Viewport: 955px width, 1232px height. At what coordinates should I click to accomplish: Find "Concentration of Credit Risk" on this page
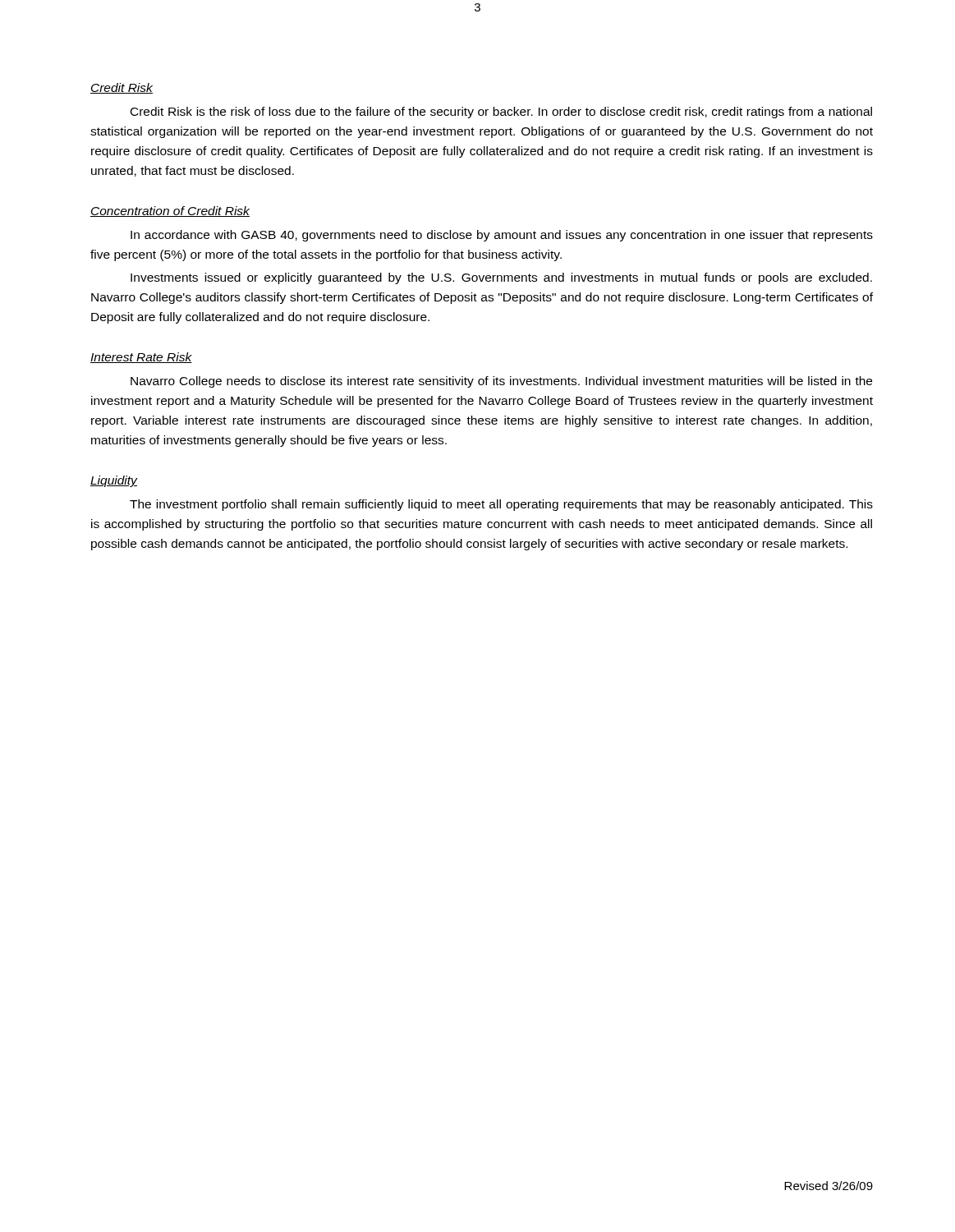pyautogui.click(x=170, y=211)
